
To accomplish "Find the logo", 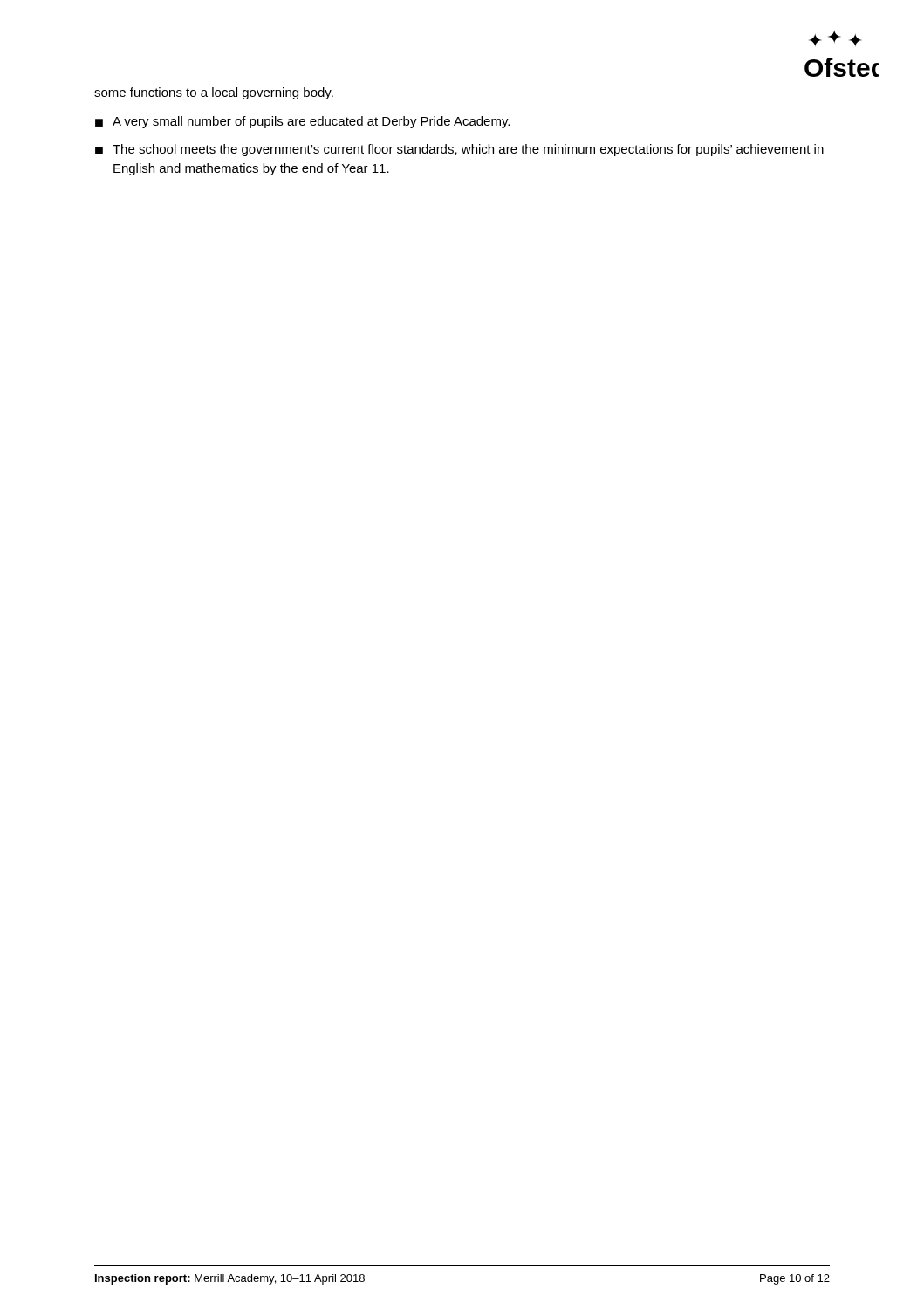I will (839, 56).
